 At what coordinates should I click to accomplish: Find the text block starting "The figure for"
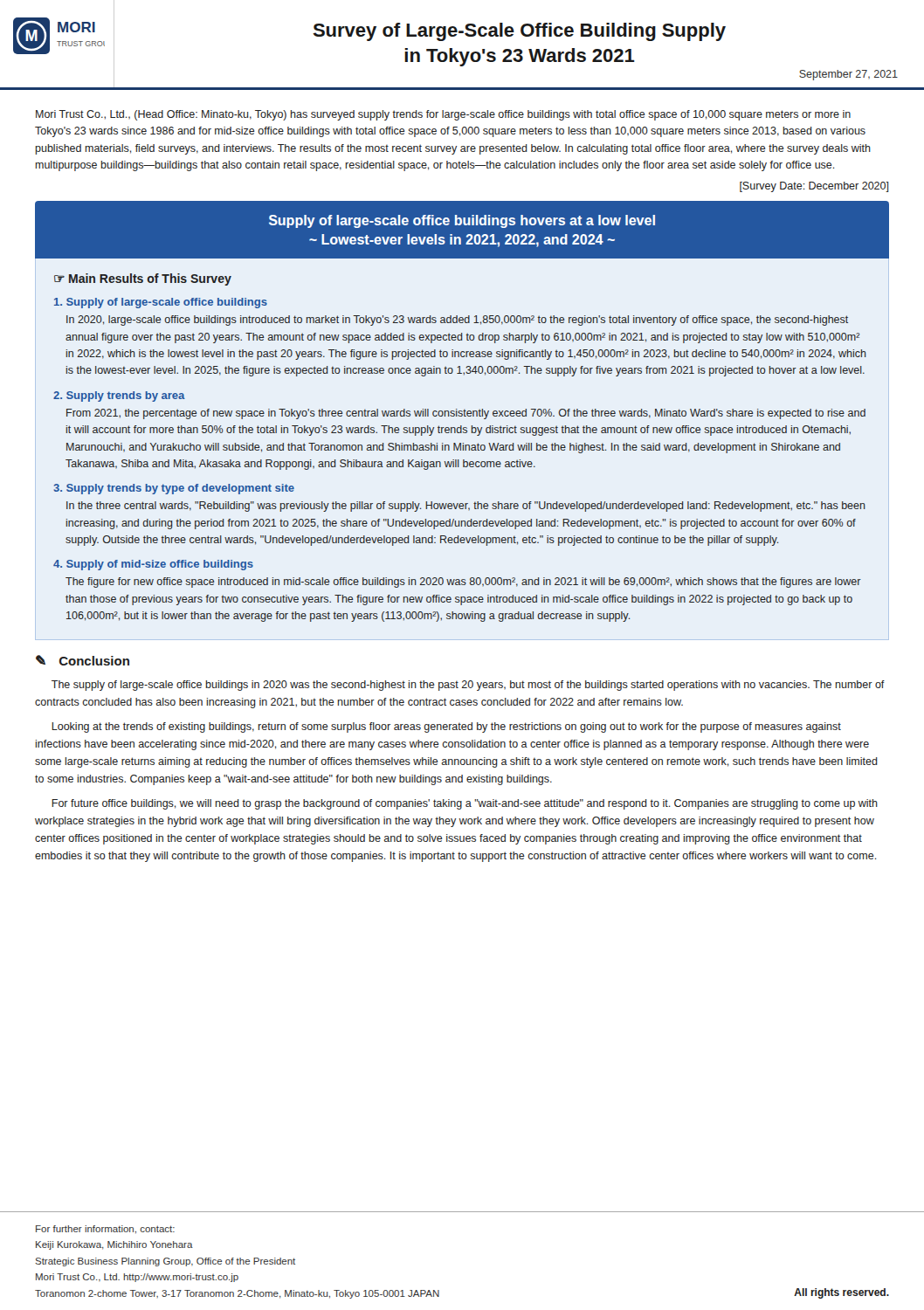pyautogui.click(x=463, y=599)
